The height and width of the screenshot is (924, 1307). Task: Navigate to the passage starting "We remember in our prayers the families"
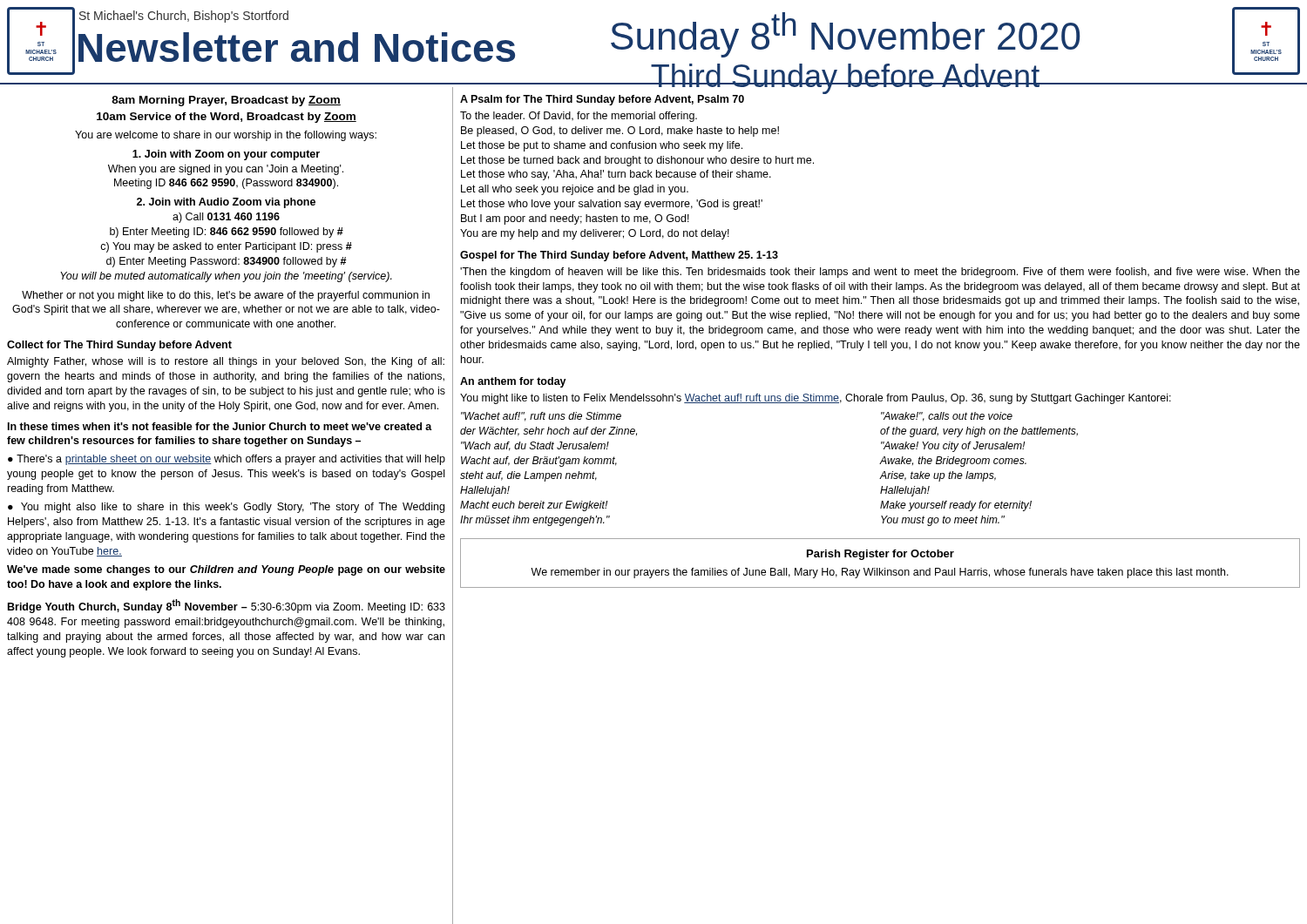pos(880,572)
